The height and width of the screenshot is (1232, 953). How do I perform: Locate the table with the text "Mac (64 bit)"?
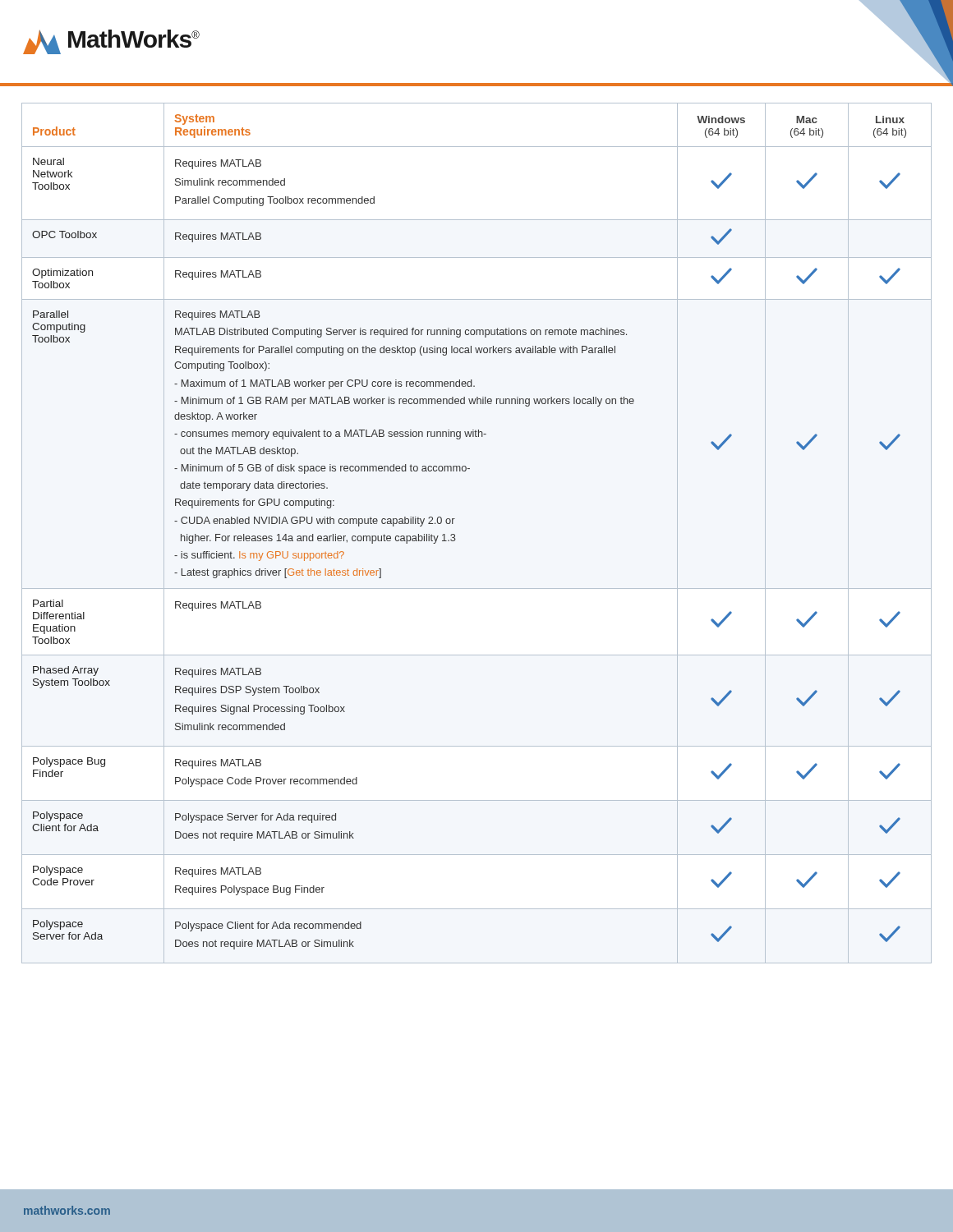coord(476,533)
